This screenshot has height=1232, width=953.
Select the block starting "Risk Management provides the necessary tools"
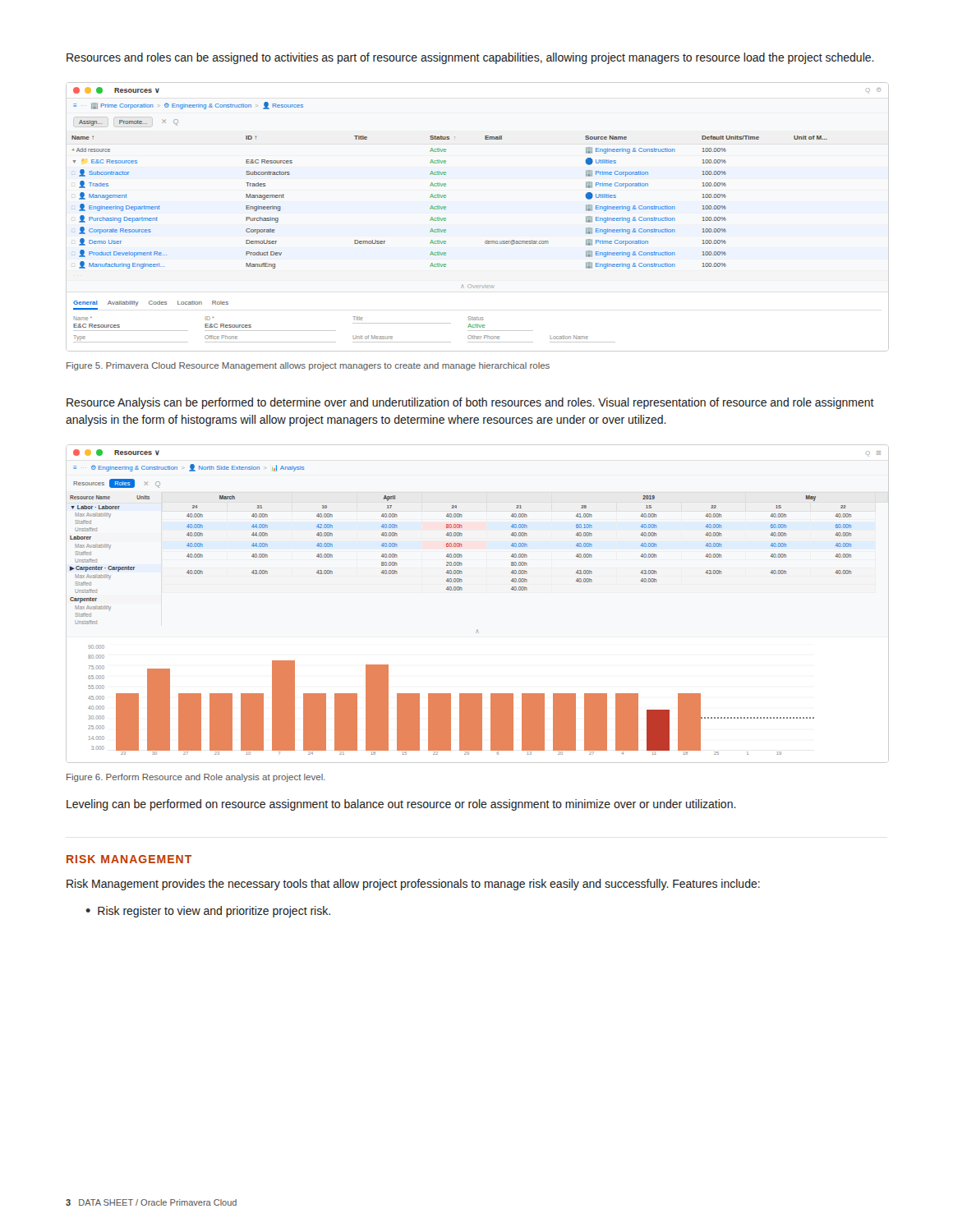pos(413,884)
